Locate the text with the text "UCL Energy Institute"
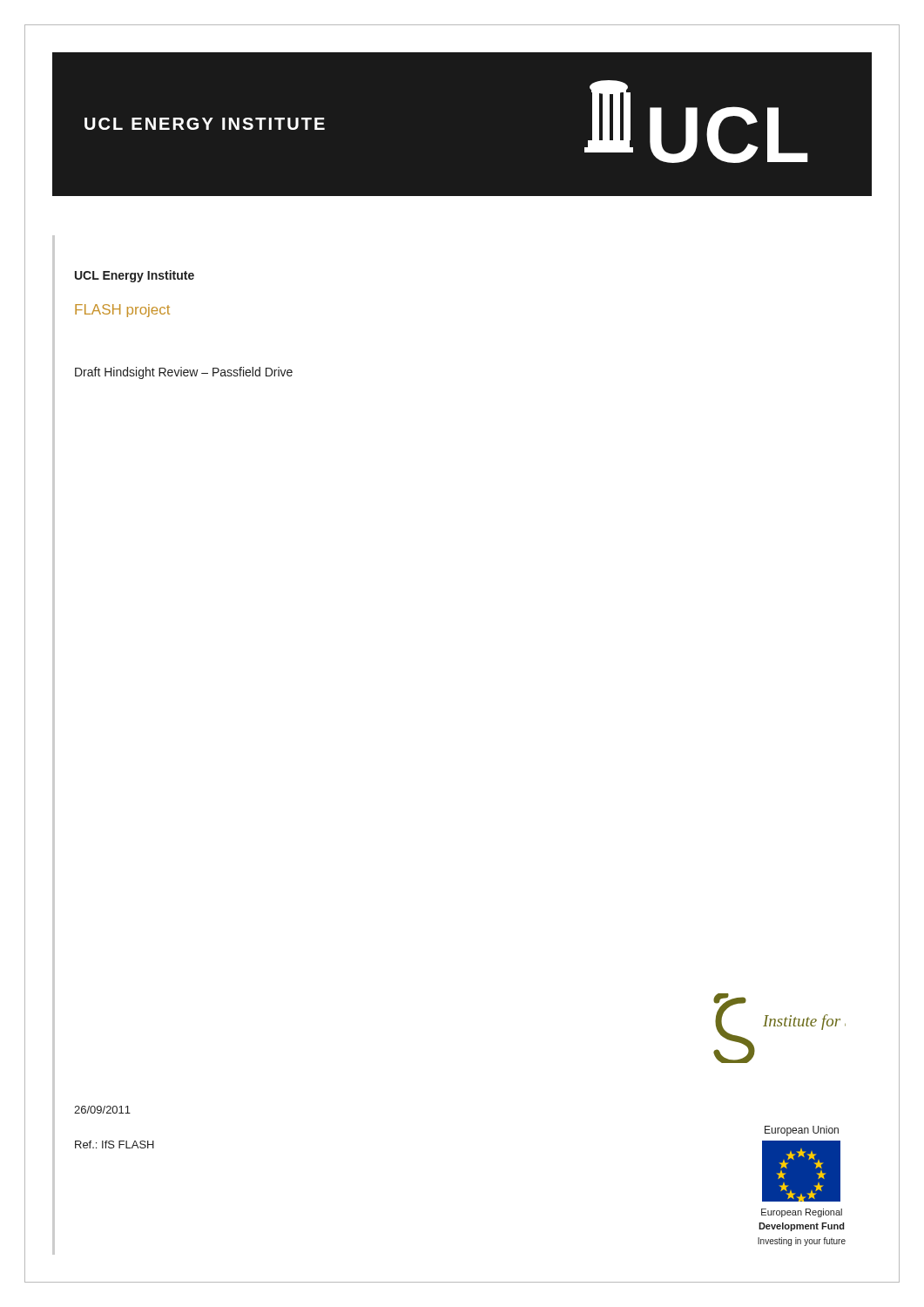924x1307 pixels. [134, 267]
